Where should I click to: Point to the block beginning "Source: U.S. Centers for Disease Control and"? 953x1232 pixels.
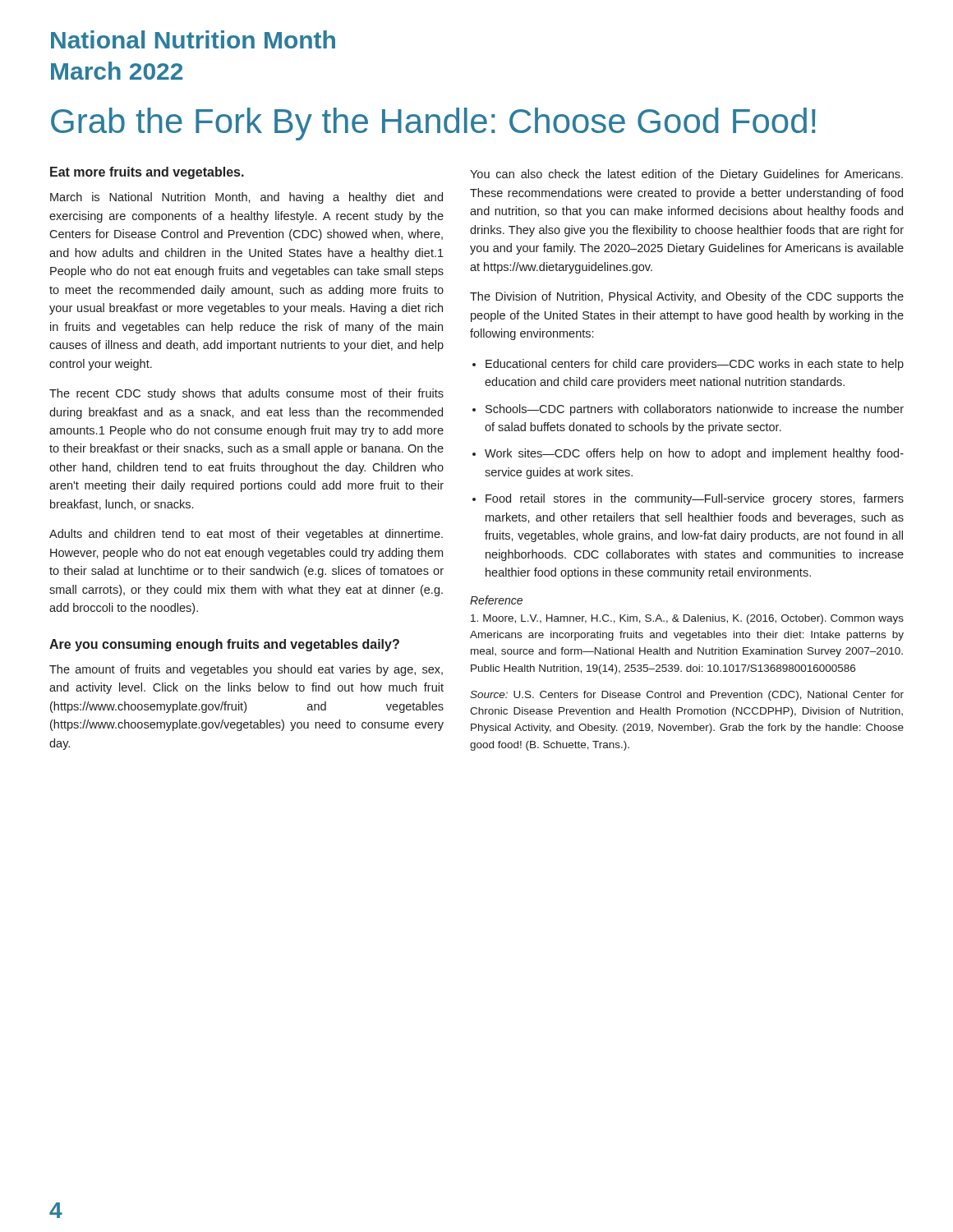pyautogui.click(x=687, y=719)
